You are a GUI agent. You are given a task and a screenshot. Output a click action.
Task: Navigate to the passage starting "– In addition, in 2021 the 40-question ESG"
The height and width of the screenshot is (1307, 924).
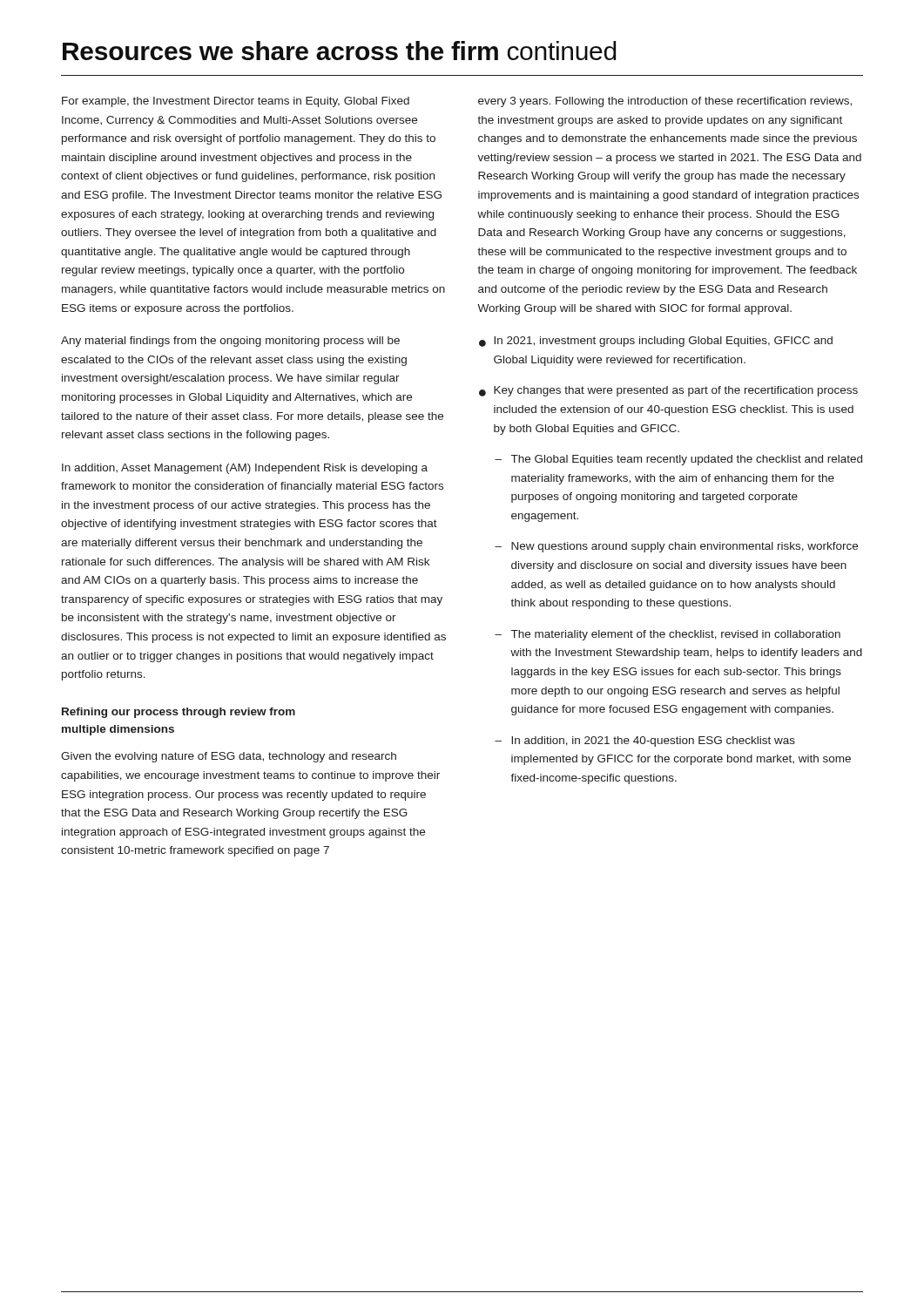pos(679,759)
